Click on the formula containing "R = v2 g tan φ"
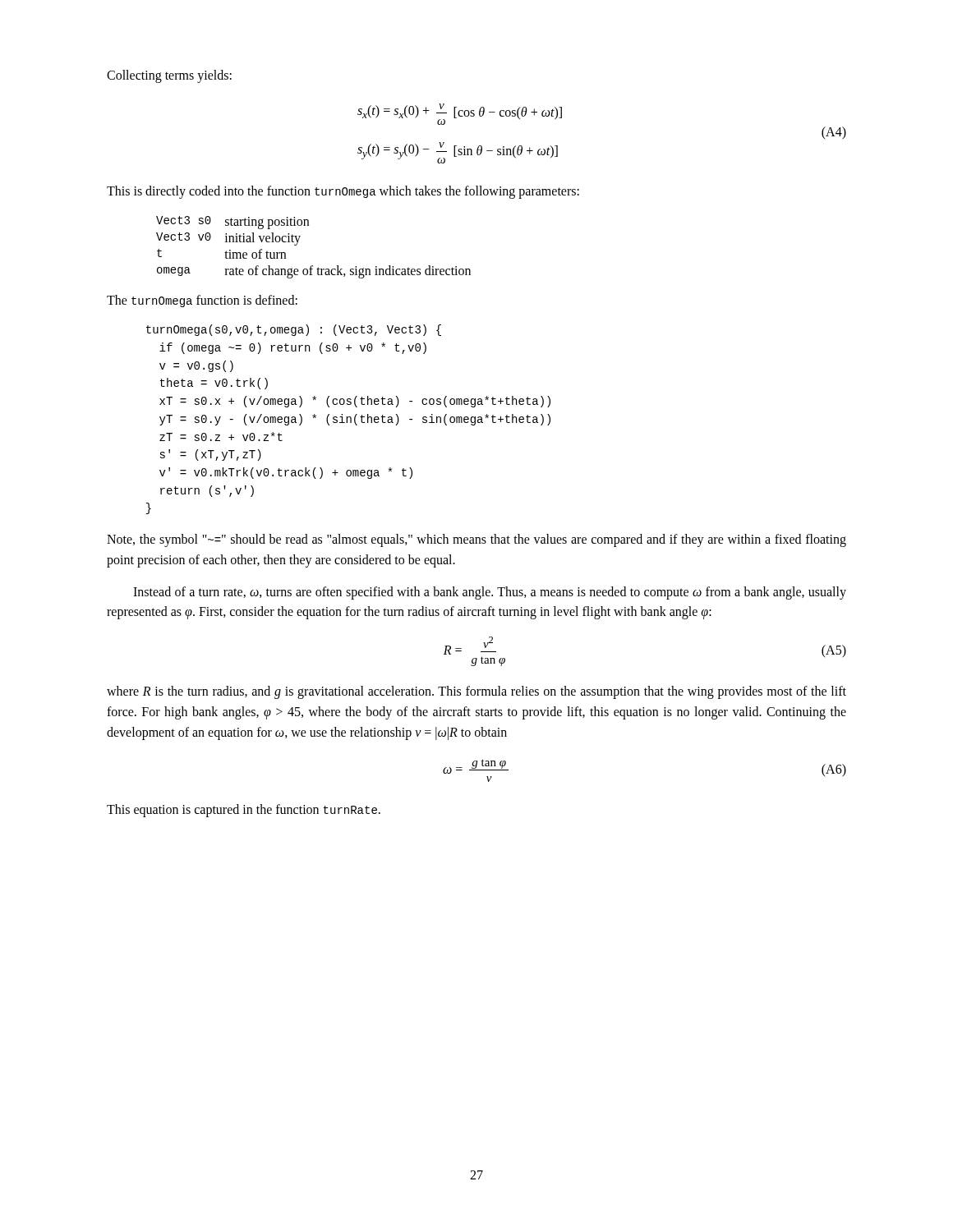Image resolution: width=953 pixels, height=1232 pixels. pyautogui.click(x=488, y=652)
